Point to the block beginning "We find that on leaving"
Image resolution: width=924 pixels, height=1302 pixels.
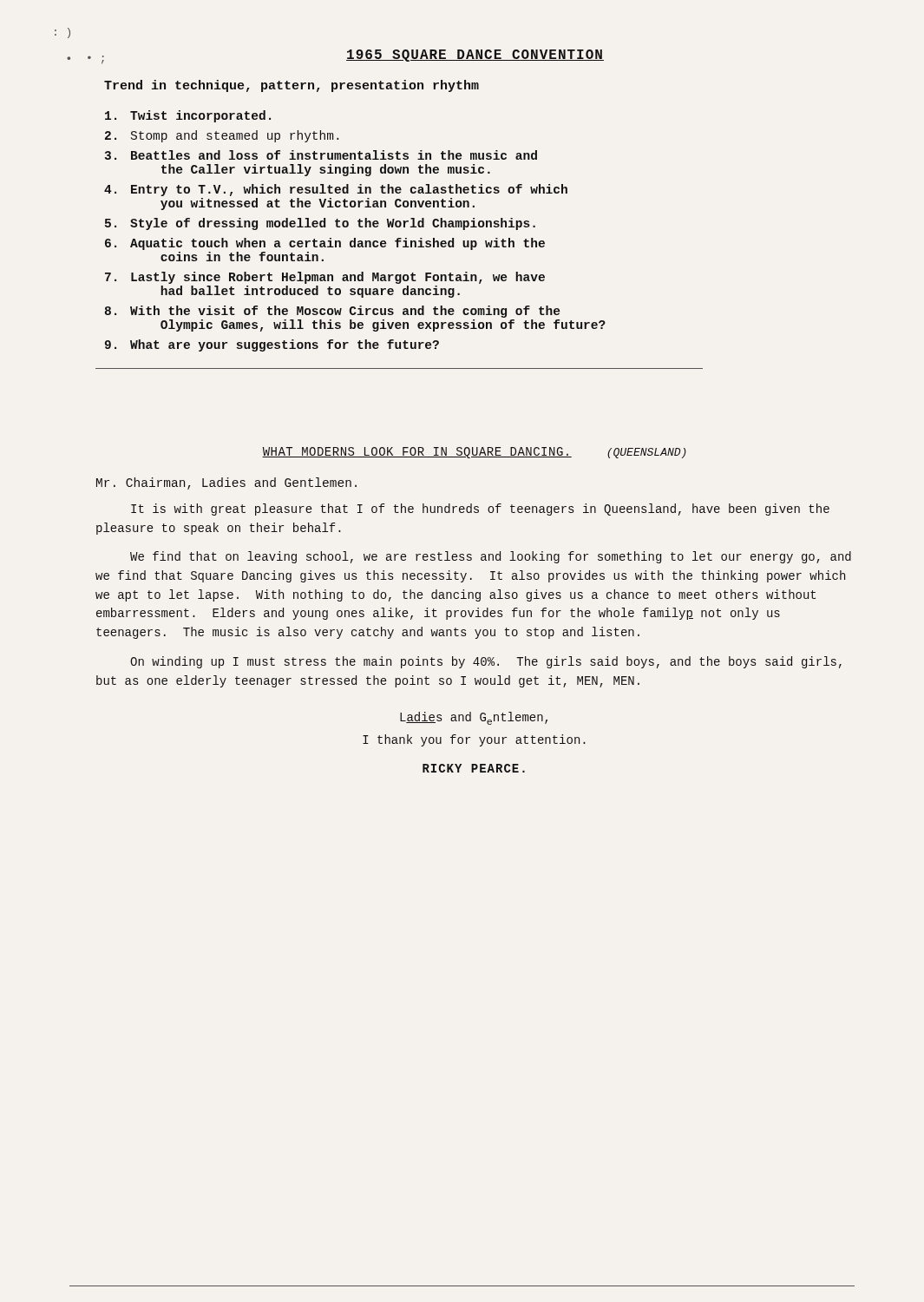click(474, 595)
